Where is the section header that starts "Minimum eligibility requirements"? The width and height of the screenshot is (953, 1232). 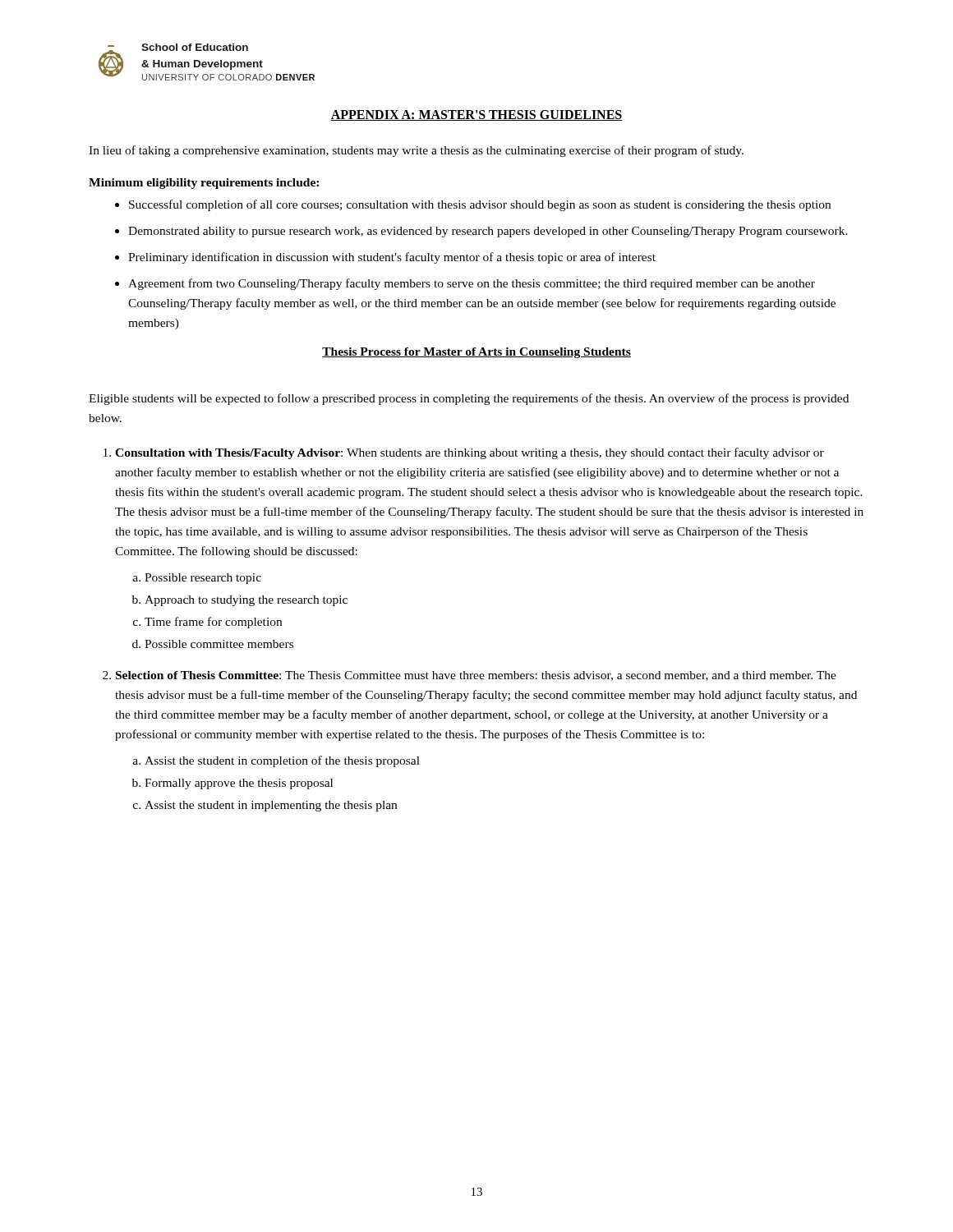click(204, 182)
